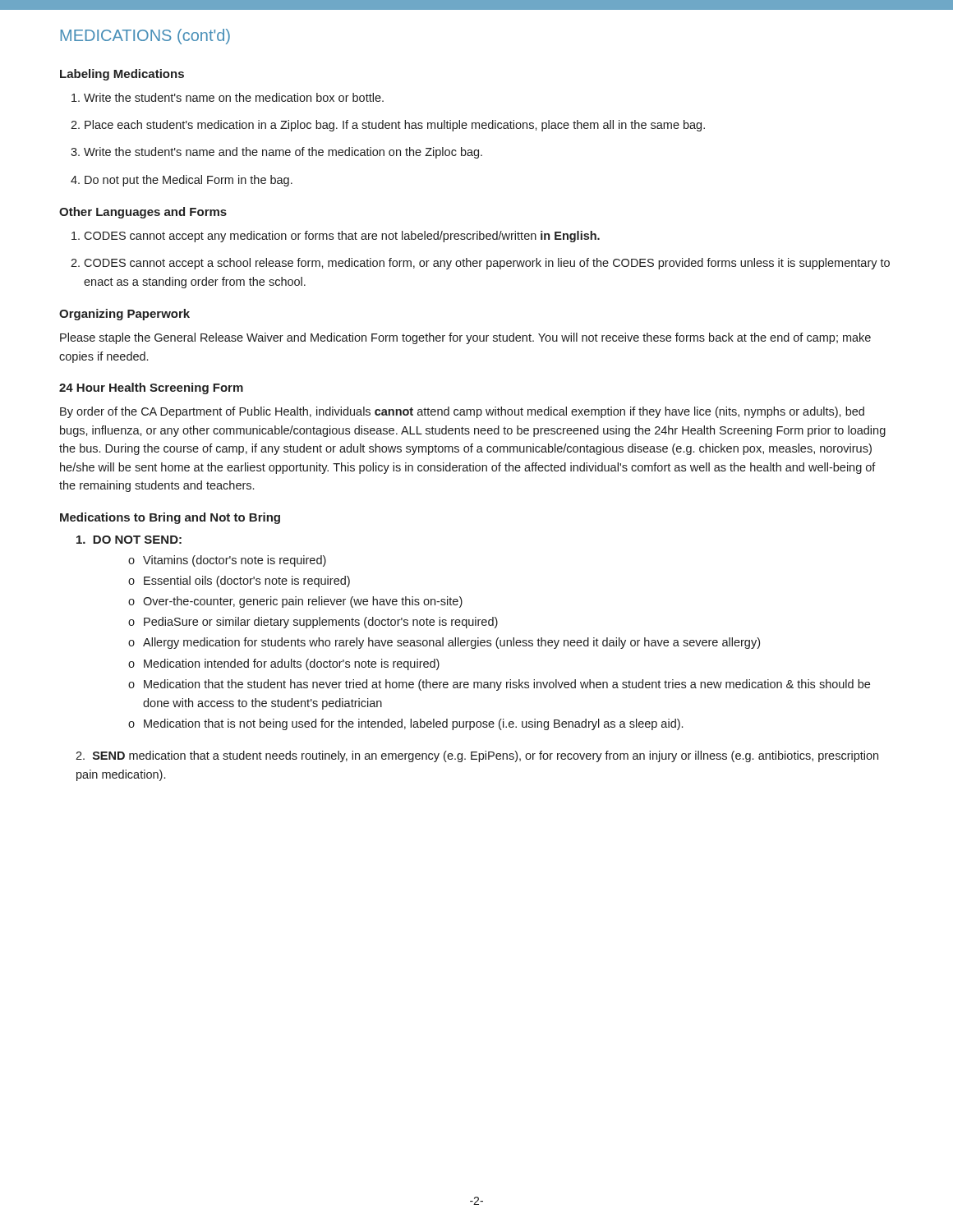Select the text starting "Place each student's medication"
Screen dimensions: 1232x953
coord(476,125)
